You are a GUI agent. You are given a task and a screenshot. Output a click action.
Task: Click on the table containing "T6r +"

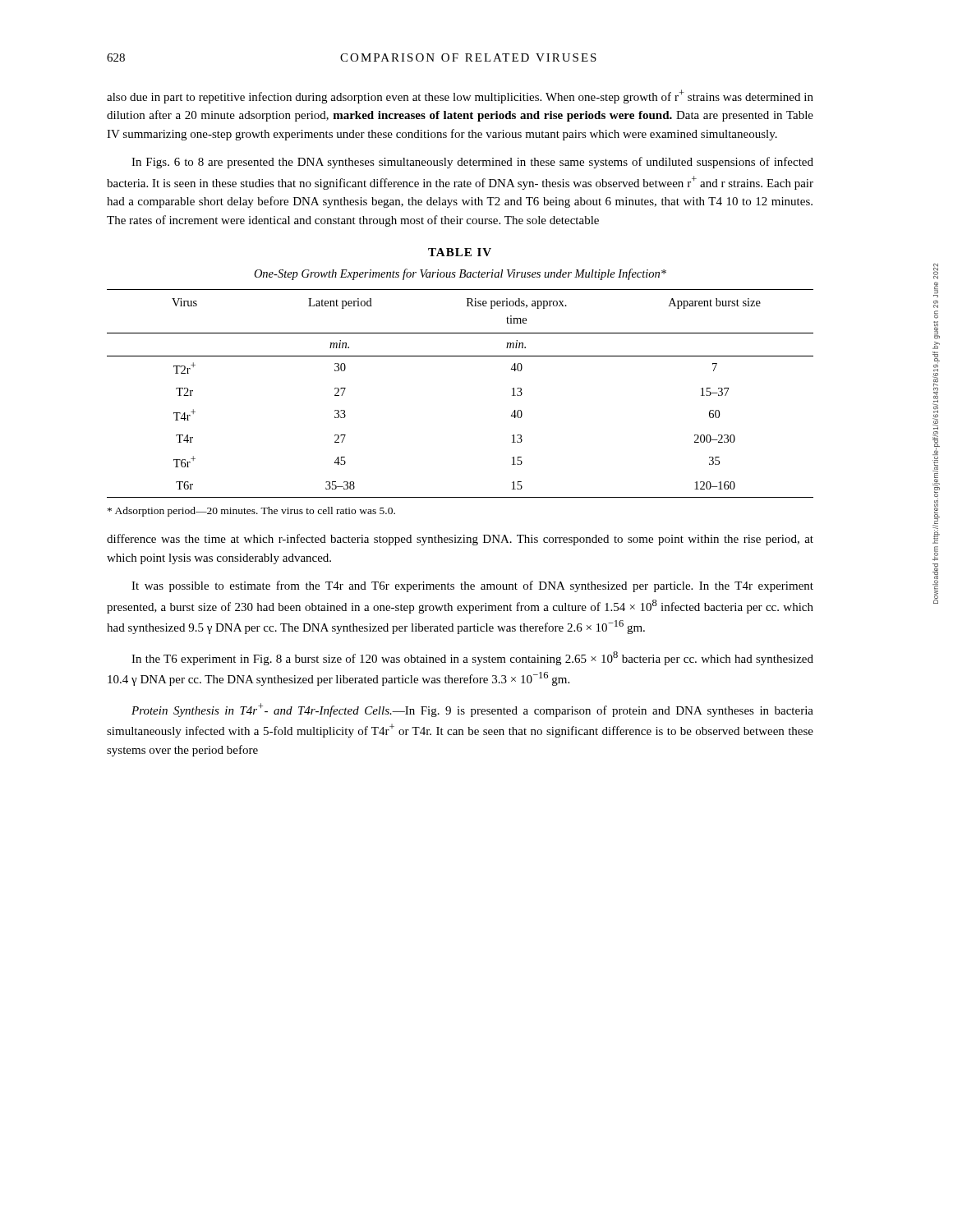[460, 393]
